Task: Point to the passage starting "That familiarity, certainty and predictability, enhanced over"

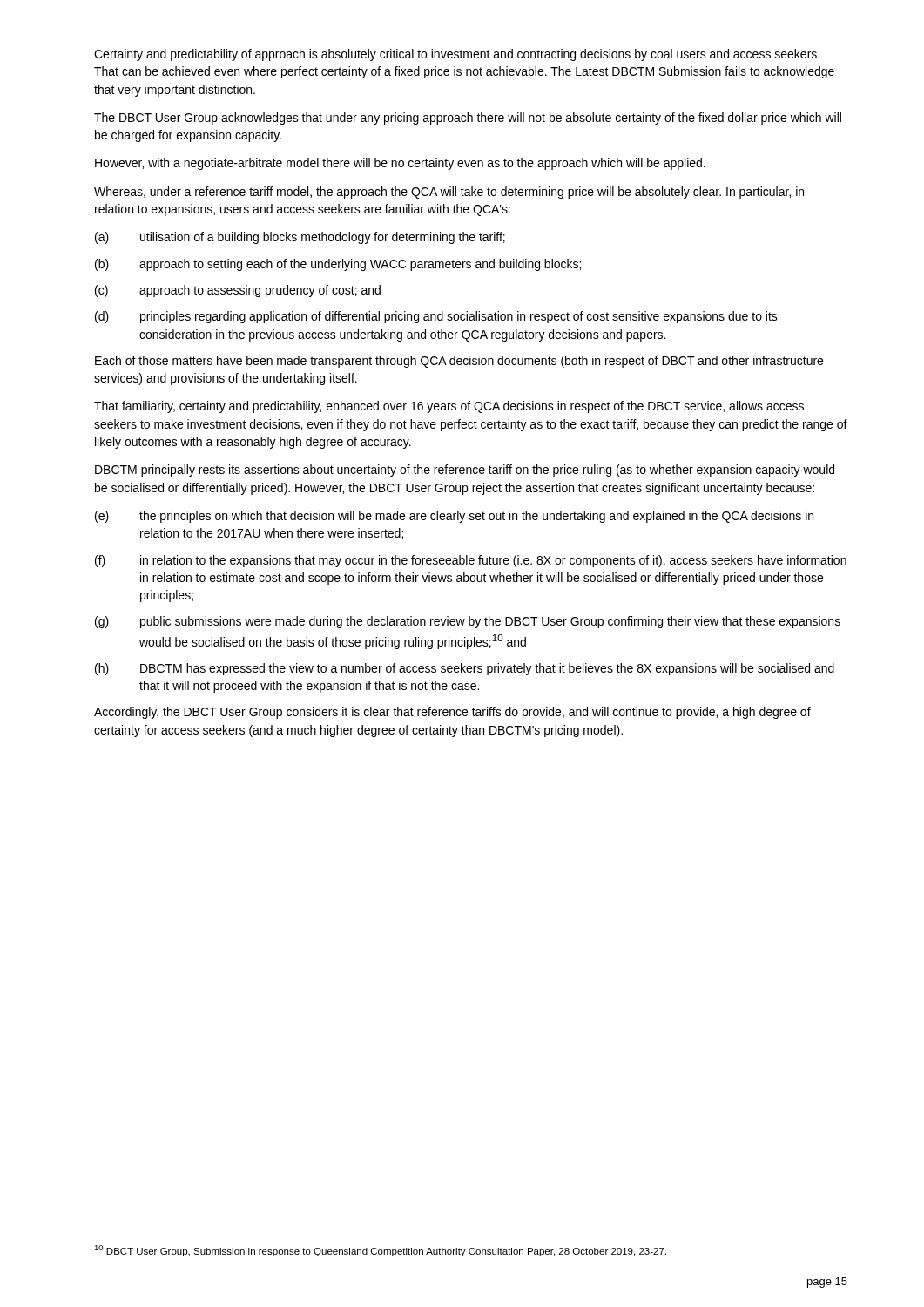Action: tap(471, 424)
